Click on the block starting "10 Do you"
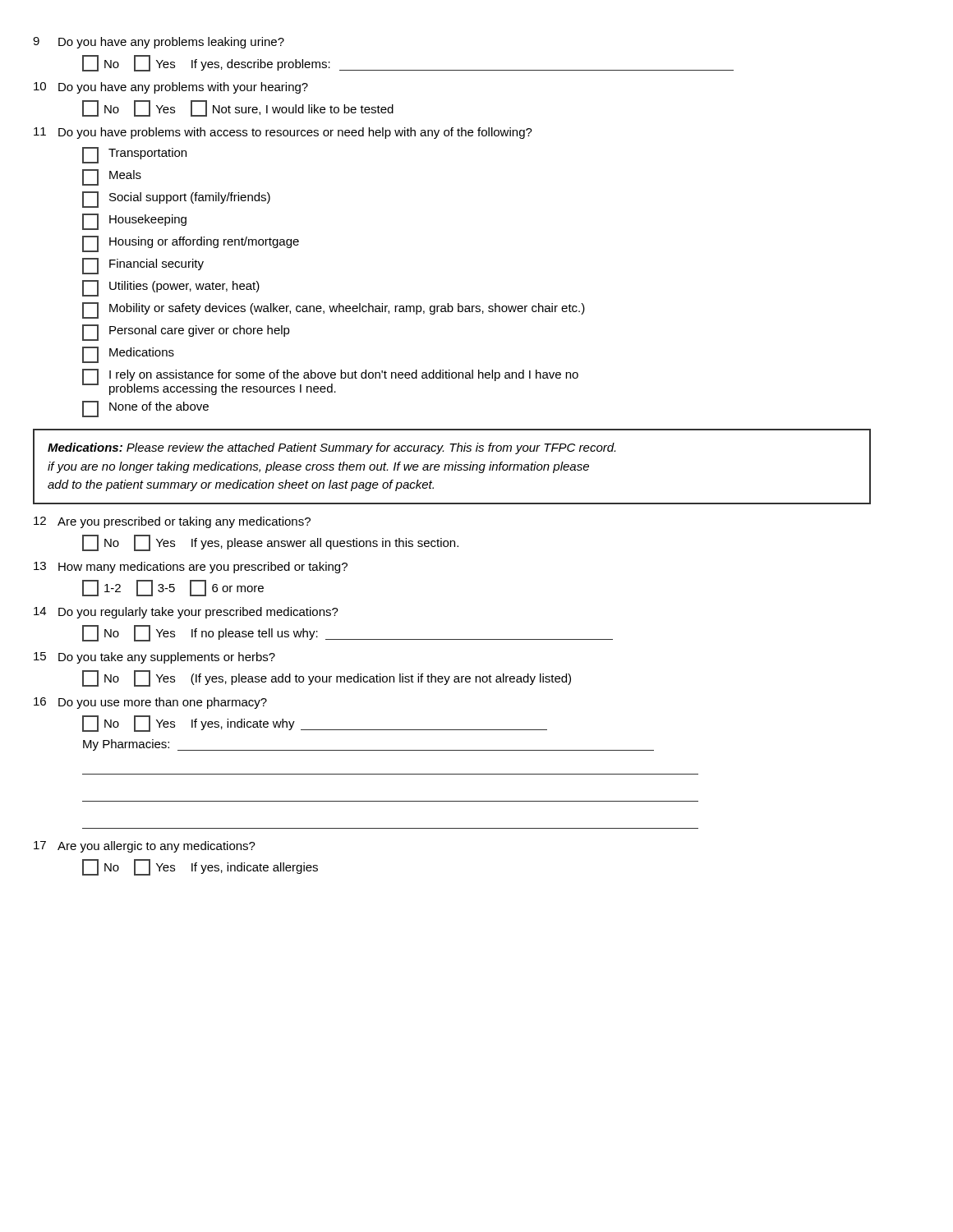 (x=171, y=88)
